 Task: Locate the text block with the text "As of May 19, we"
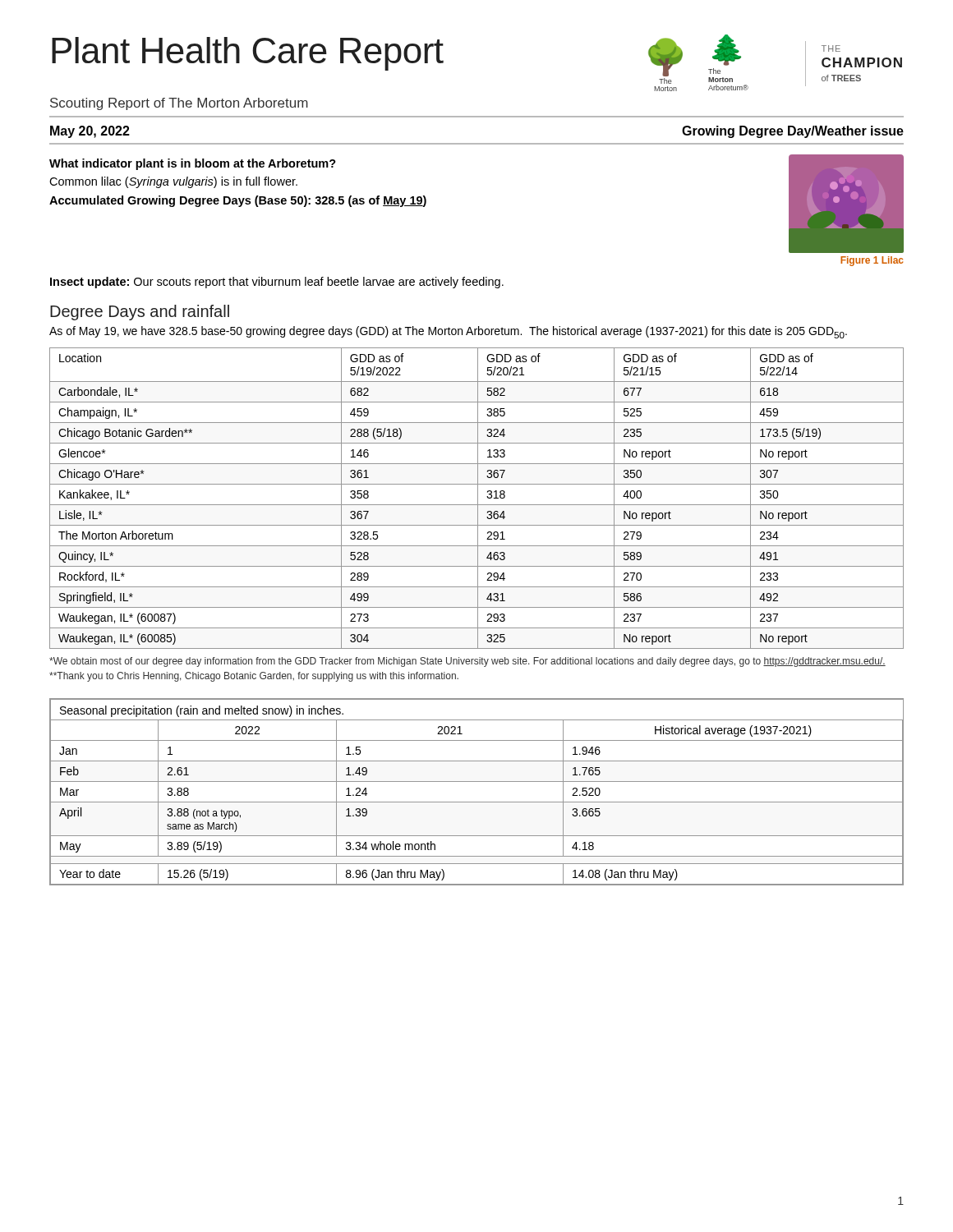pyautogui.click(x=449, y=333)
